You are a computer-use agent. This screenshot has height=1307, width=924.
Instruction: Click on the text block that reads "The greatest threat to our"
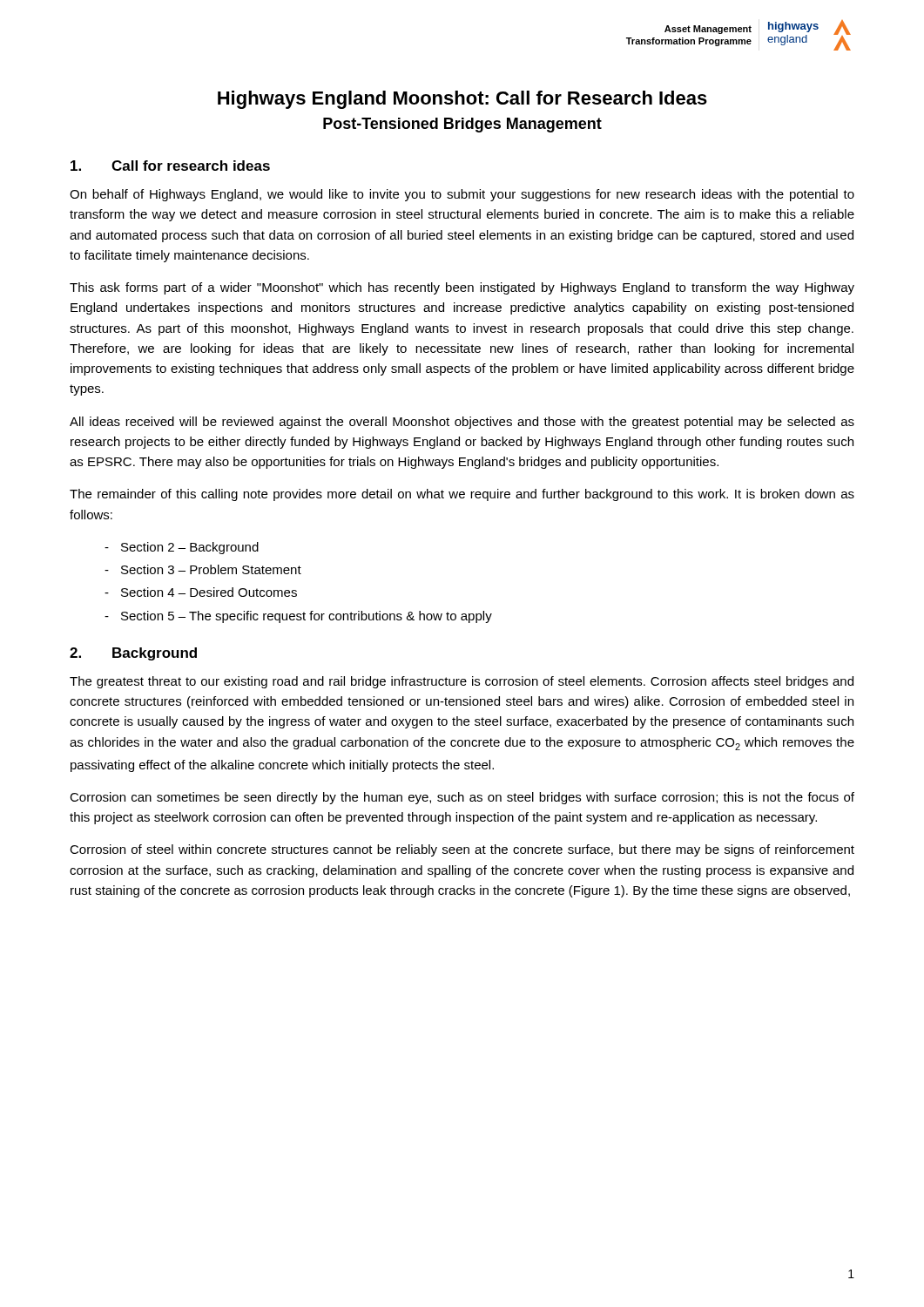coord(462,723)
